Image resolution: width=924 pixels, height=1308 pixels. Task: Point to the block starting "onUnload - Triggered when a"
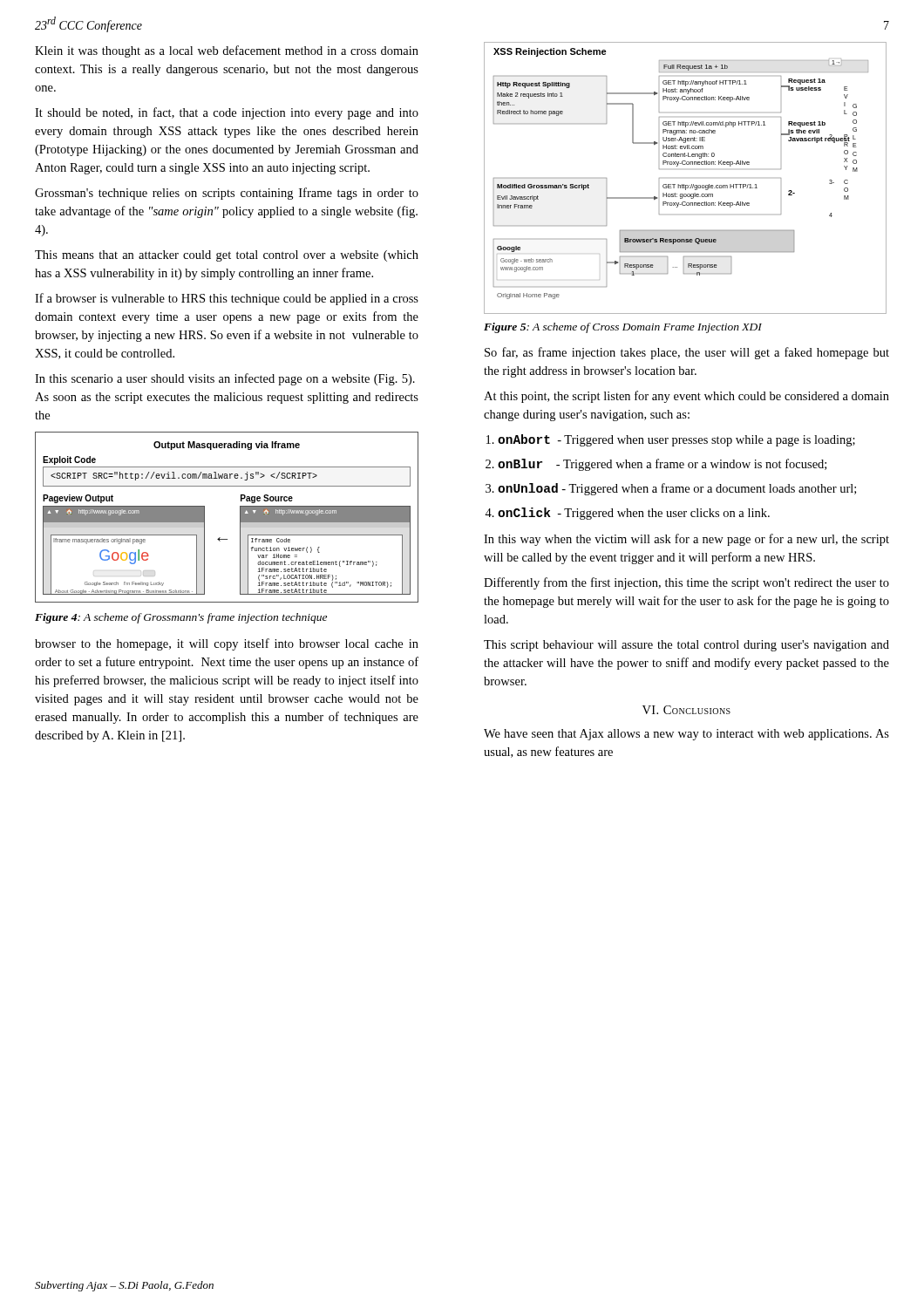[677, 489]
